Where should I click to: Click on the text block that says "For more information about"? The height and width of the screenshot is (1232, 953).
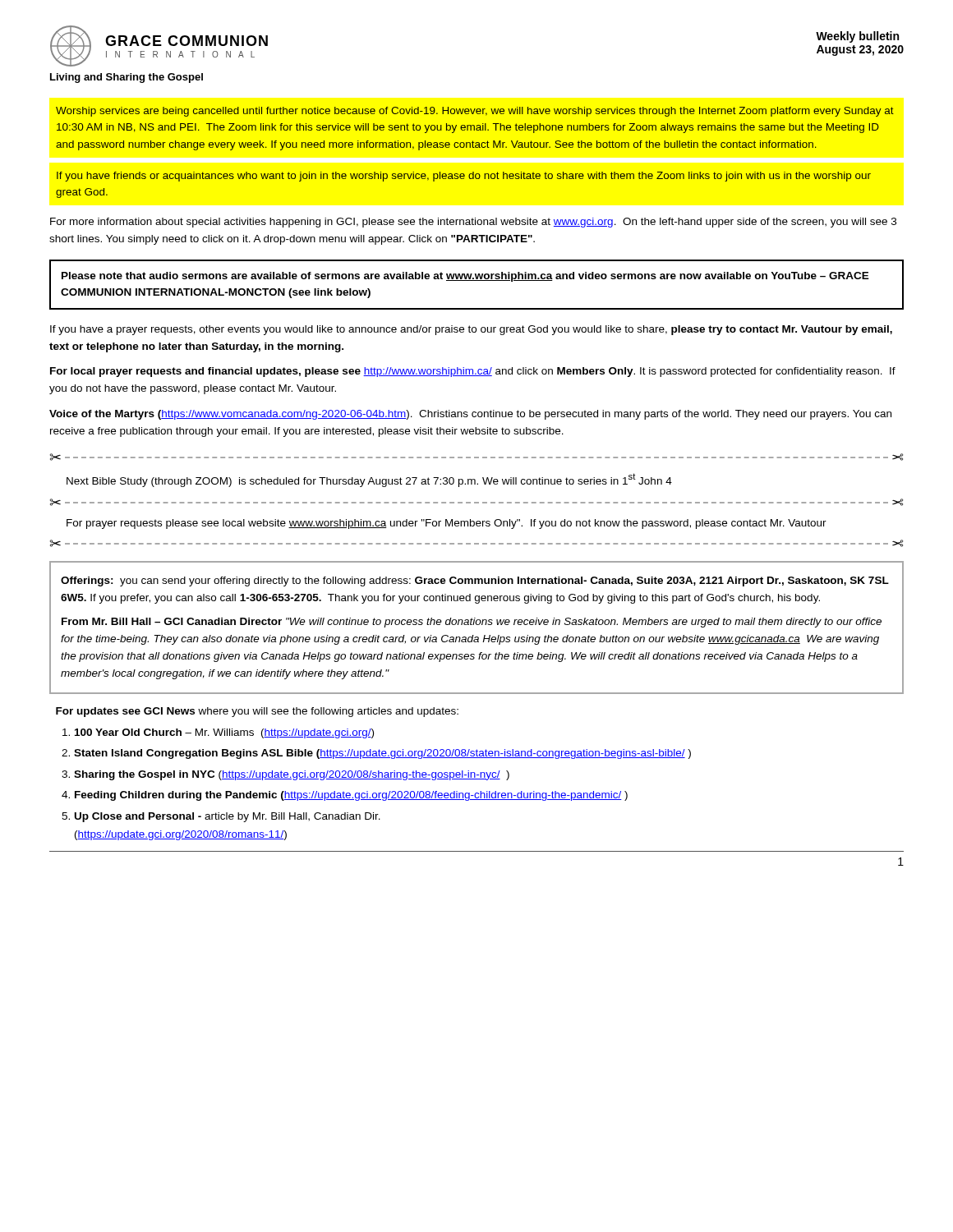click(473, 230)
